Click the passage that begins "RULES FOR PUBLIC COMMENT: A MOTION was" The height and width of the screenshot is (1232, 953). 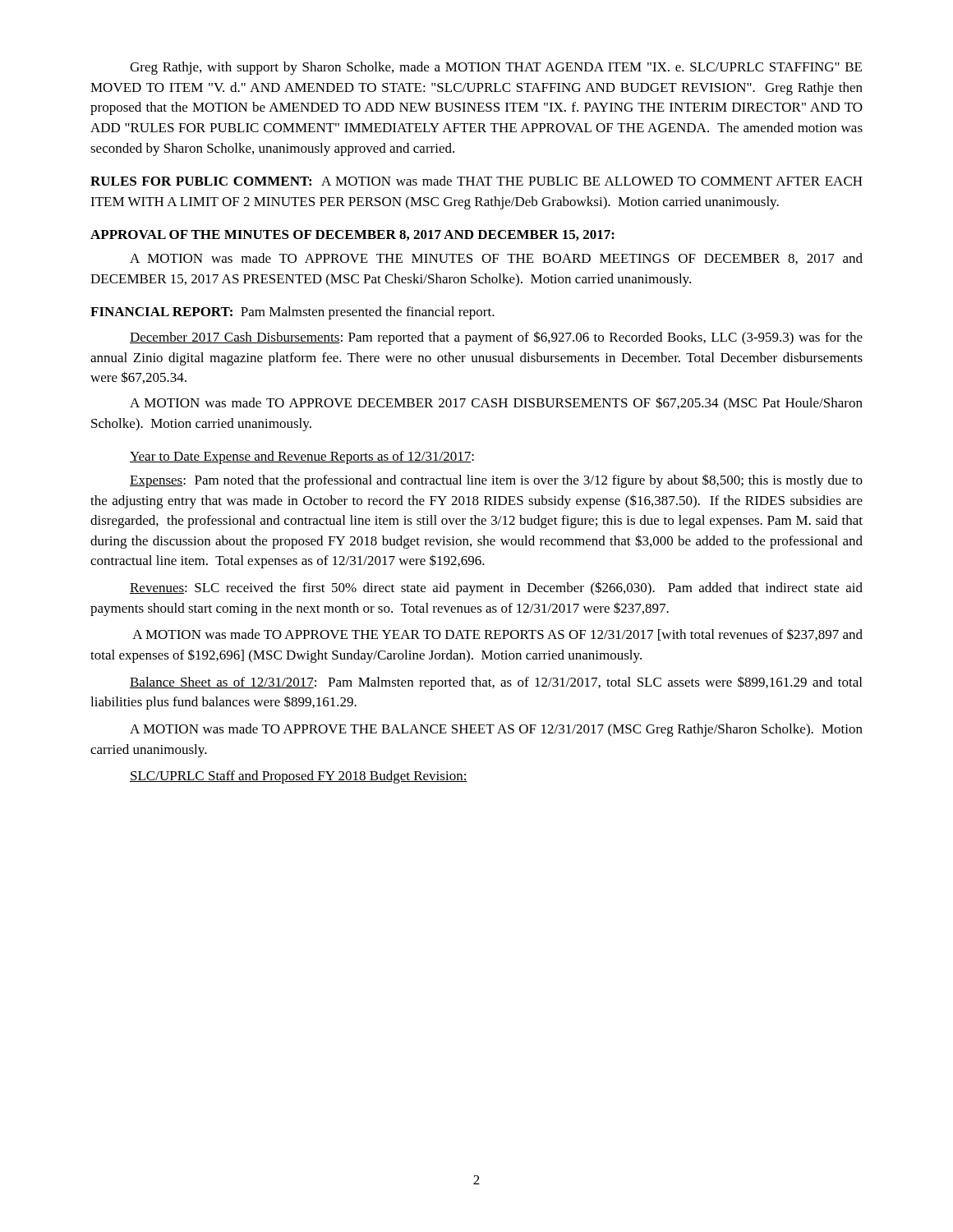(x=476, y=191)
